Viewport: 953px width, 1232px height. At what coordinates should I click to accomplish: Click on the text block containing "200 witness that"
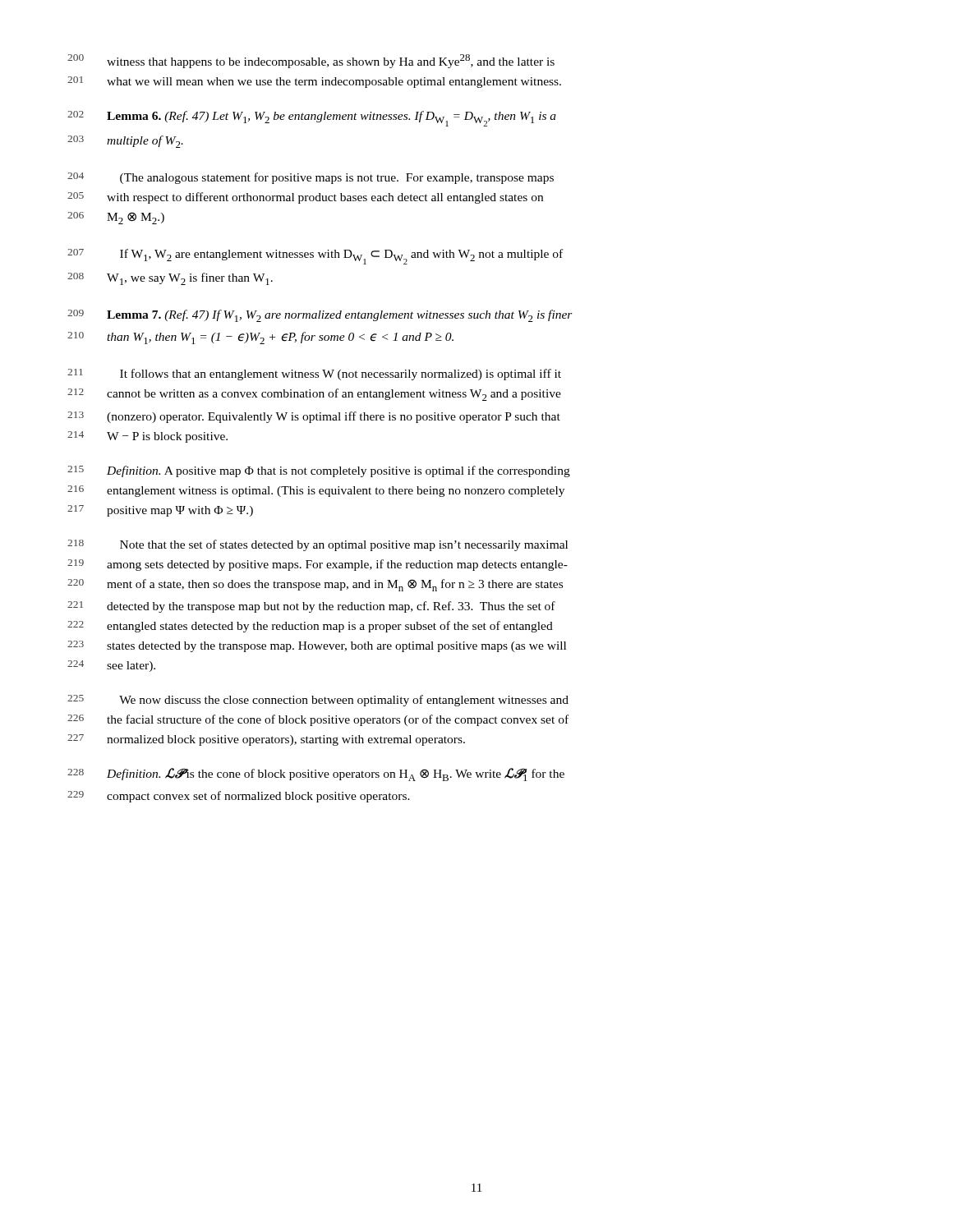pyautogui.click(x=476, y=70)
